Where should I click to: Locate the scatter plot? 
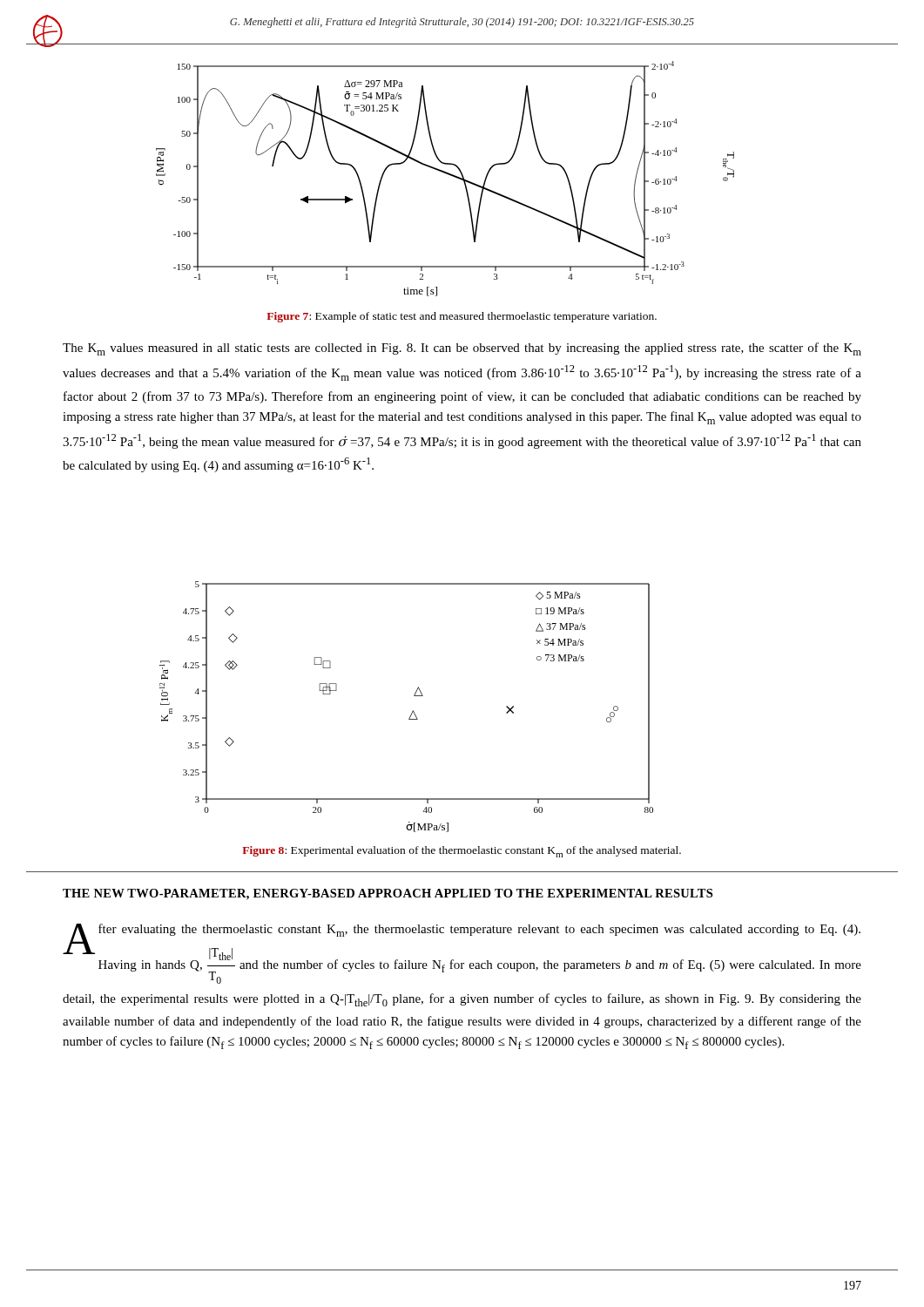[440, 706]
